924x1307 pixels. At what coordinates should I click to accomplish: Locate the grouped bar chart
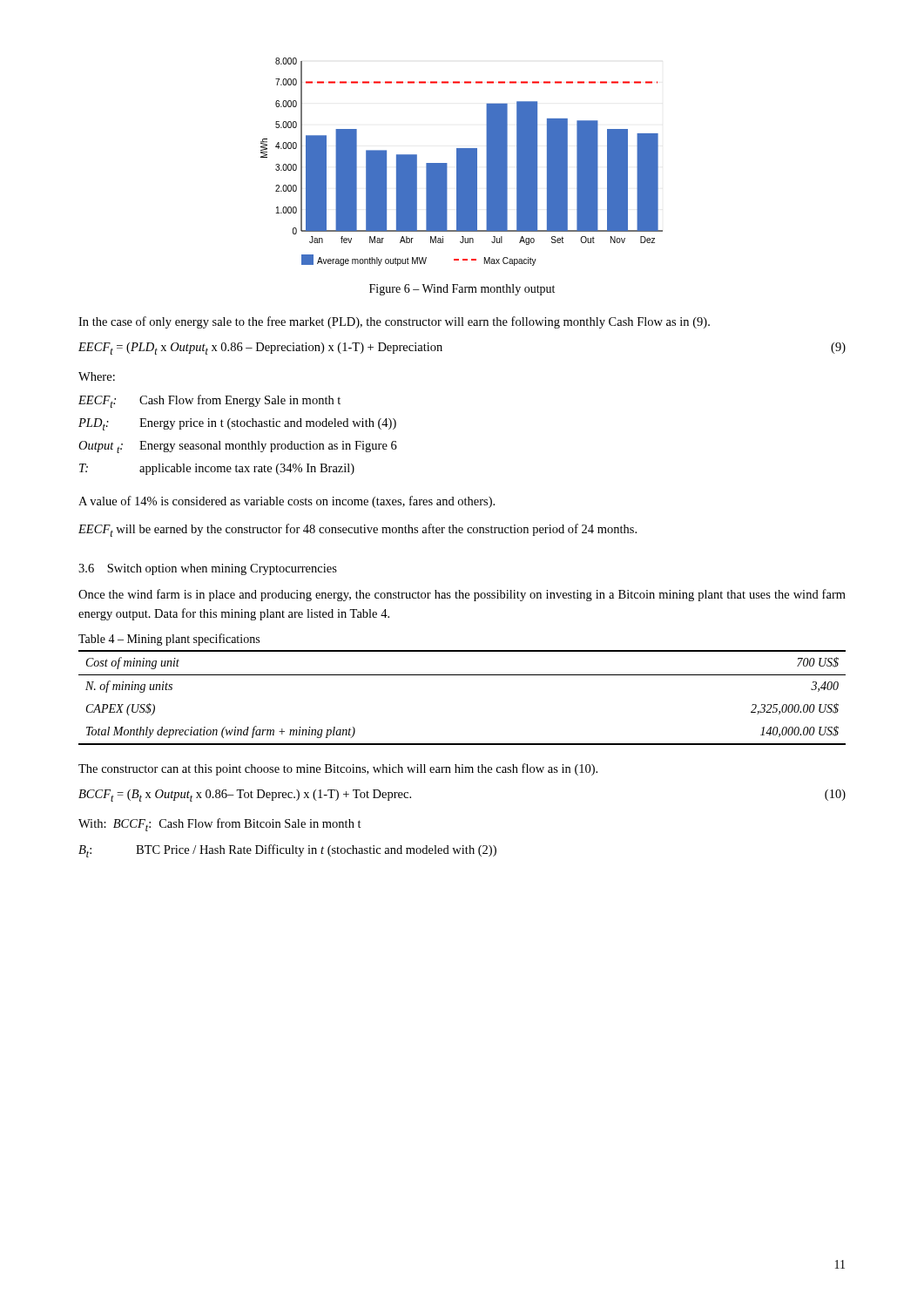coord(462,166)
